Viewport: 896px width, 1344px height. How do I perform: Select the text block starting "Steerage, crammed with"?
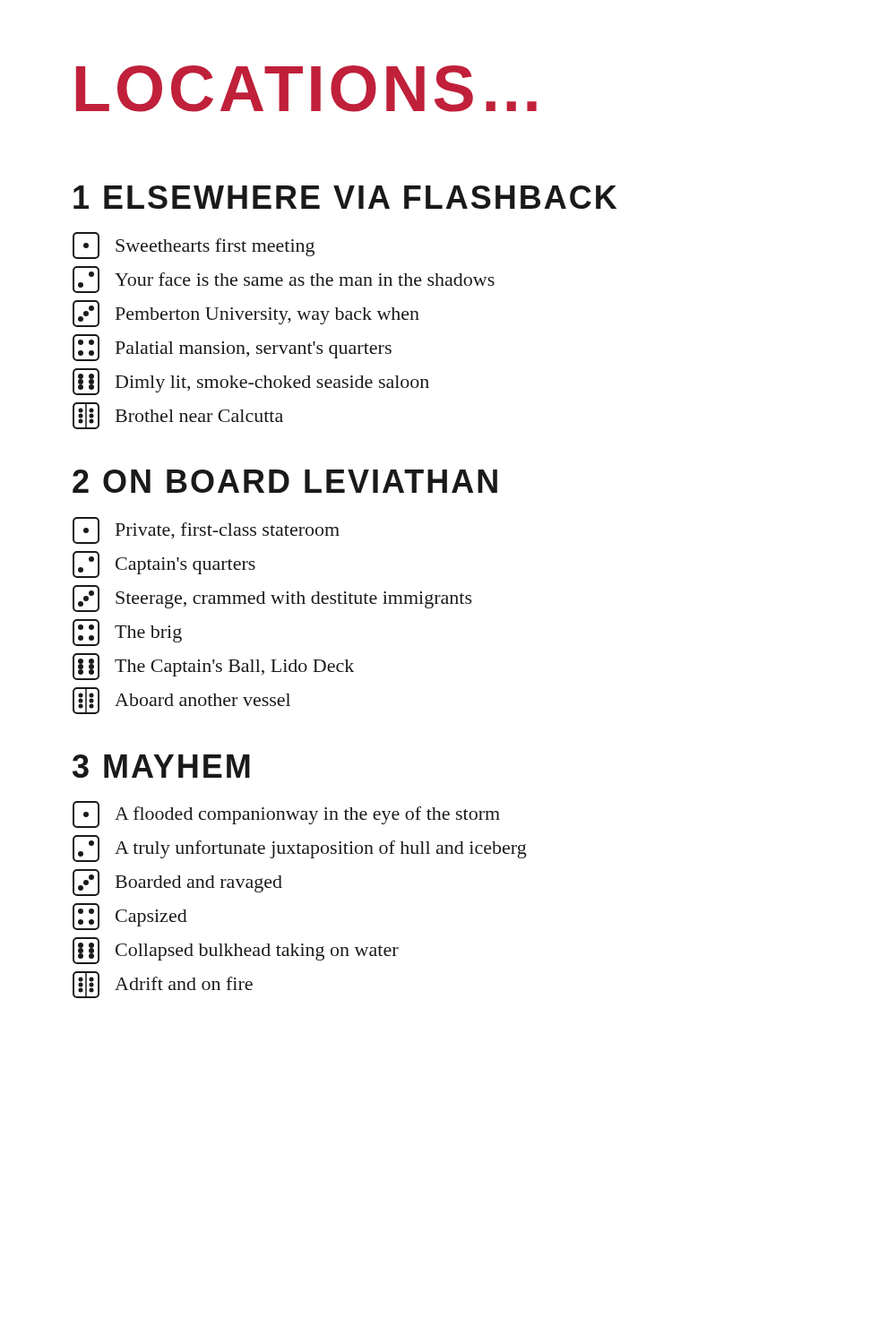click(272, 598)
